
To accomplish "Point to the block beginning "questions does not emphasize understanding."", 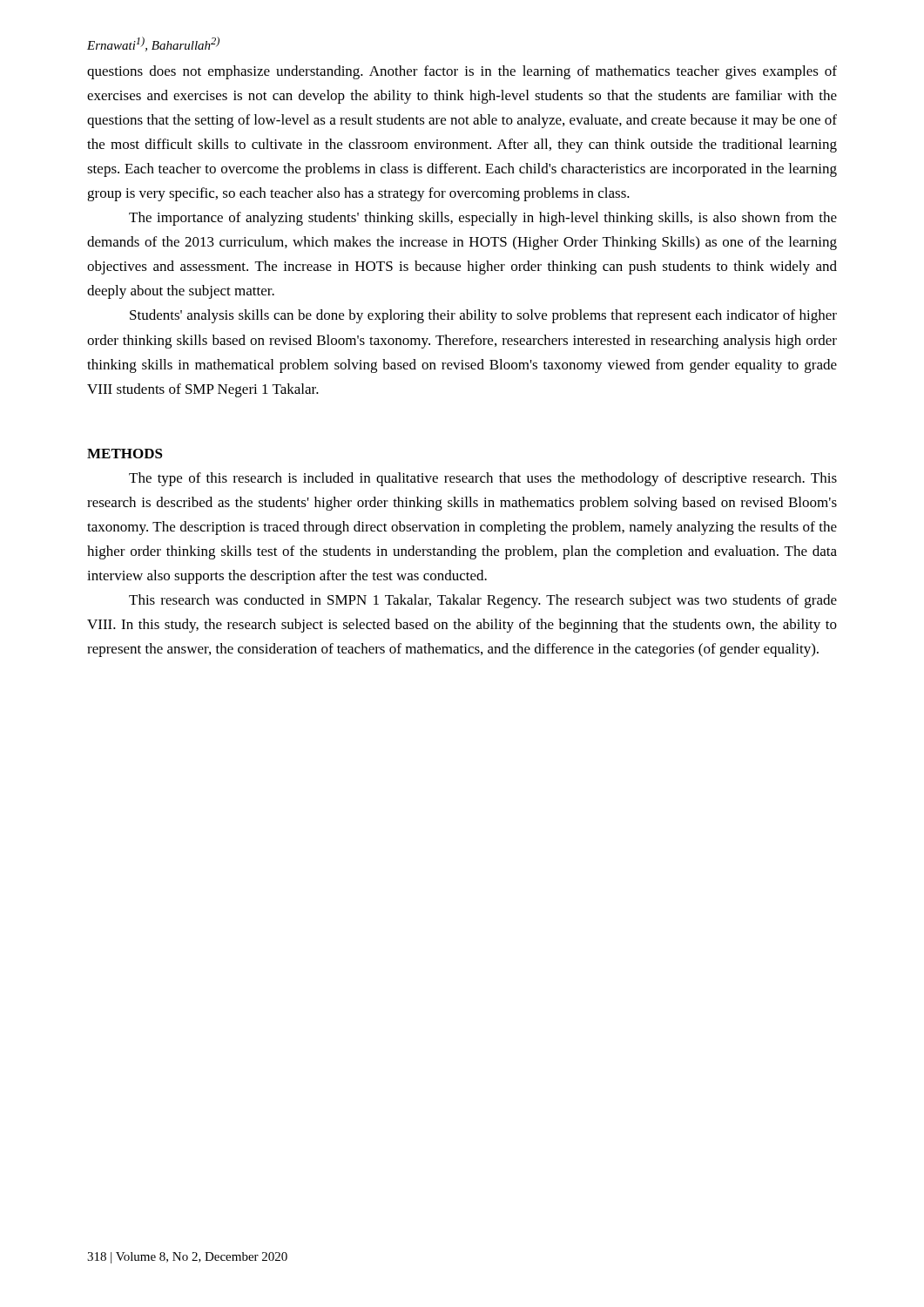I will point(462,133).
